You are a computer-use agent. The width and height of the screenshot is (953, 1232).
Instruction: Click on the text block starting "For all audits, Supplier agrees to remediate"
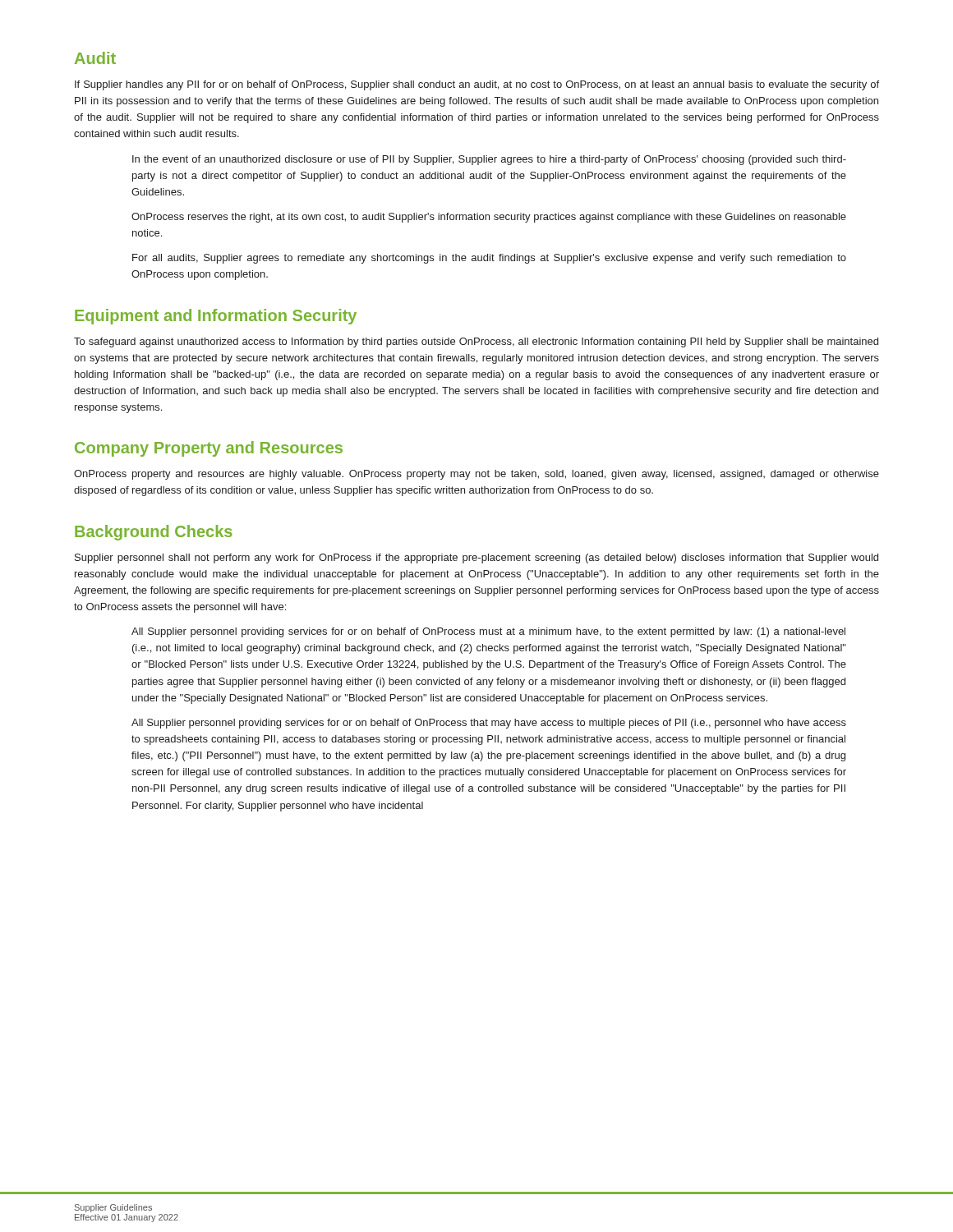pyautogui.click(x=489, y=266)
